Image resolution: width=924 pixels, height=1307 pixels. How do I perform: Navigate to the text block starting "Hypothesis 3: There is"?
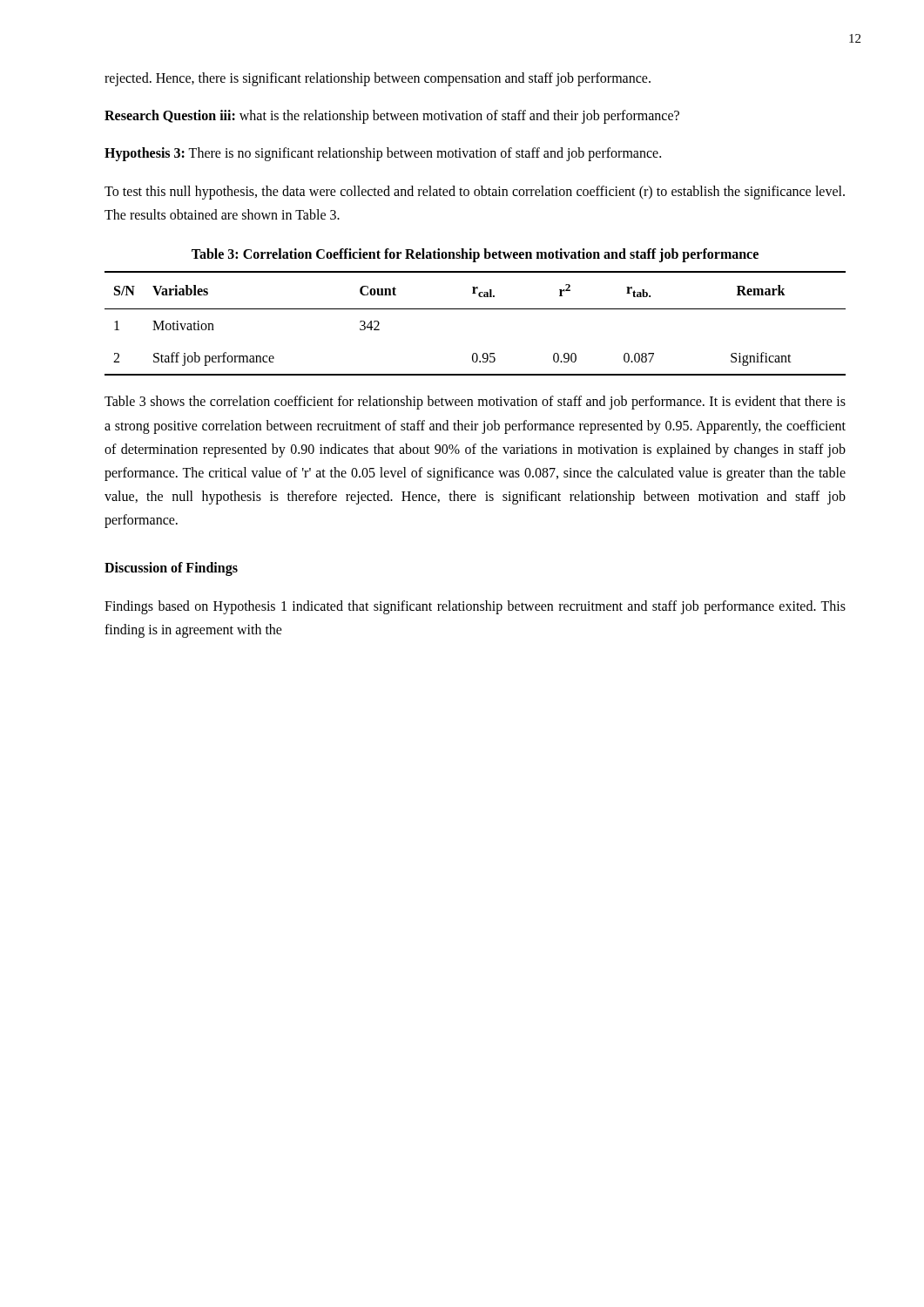click(475, 153)
